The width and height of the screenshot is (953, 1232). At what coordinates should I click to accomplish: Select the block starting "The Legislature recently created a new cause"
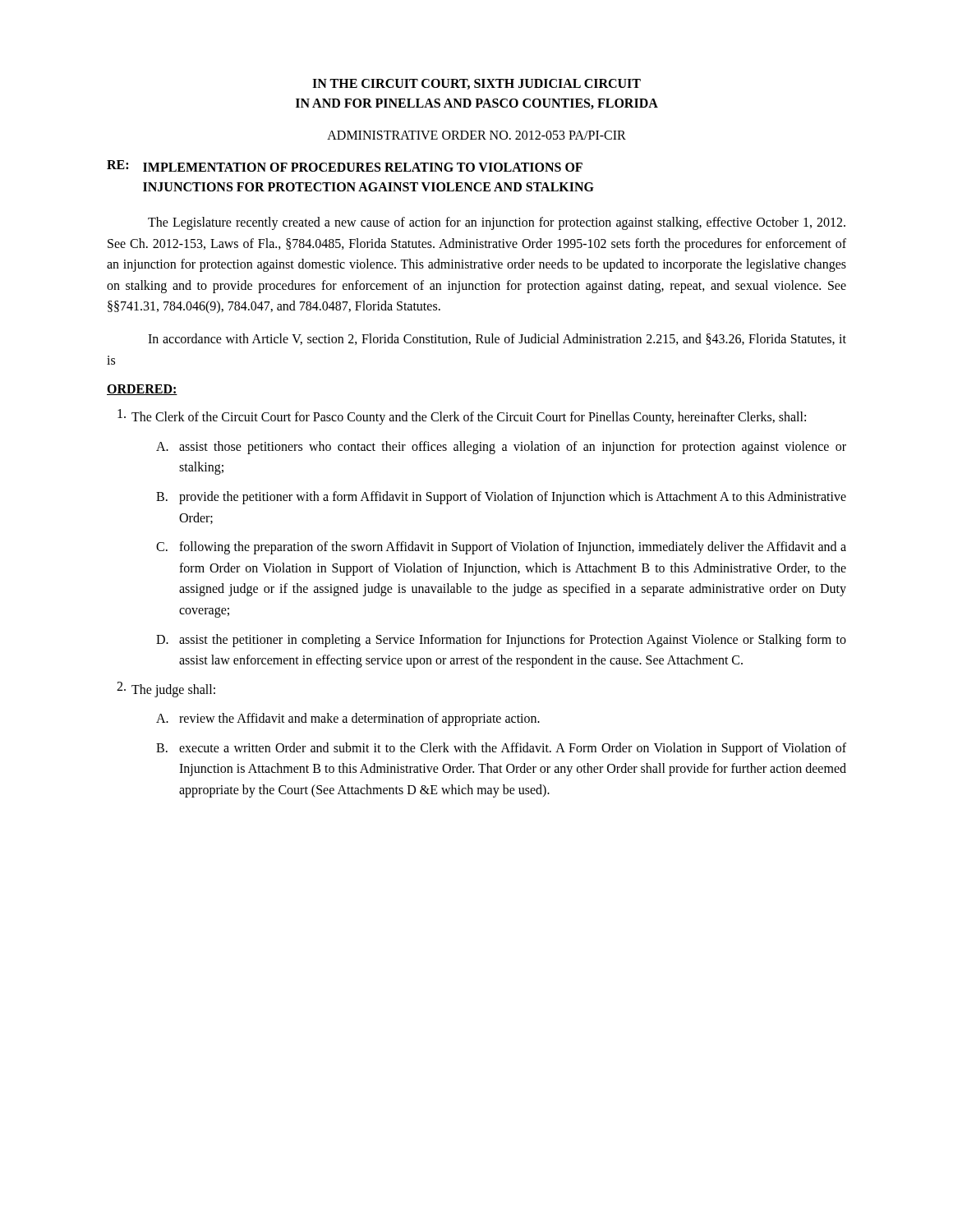[476, 264]
